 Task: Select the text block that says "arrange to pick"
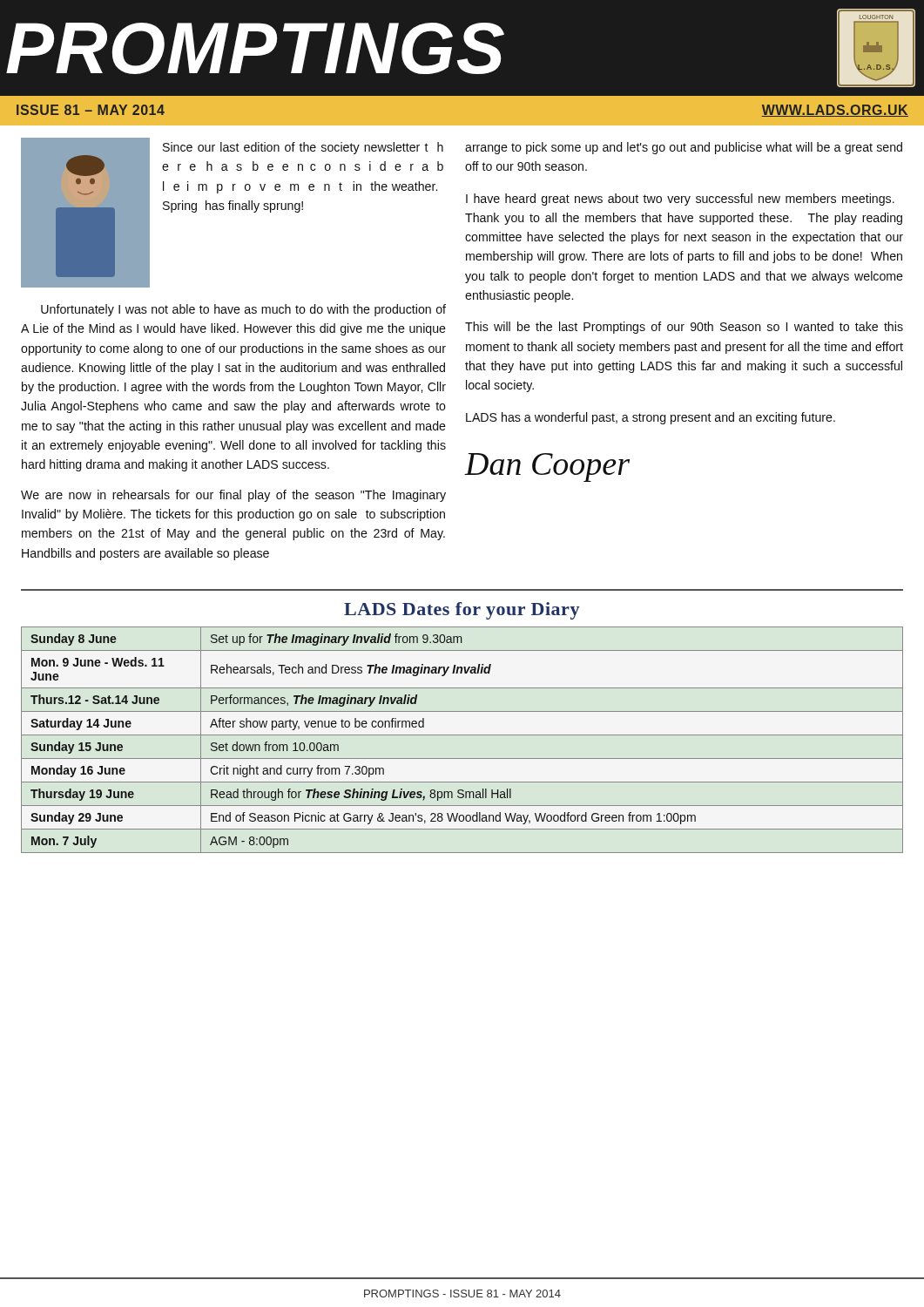click(684, 157)
